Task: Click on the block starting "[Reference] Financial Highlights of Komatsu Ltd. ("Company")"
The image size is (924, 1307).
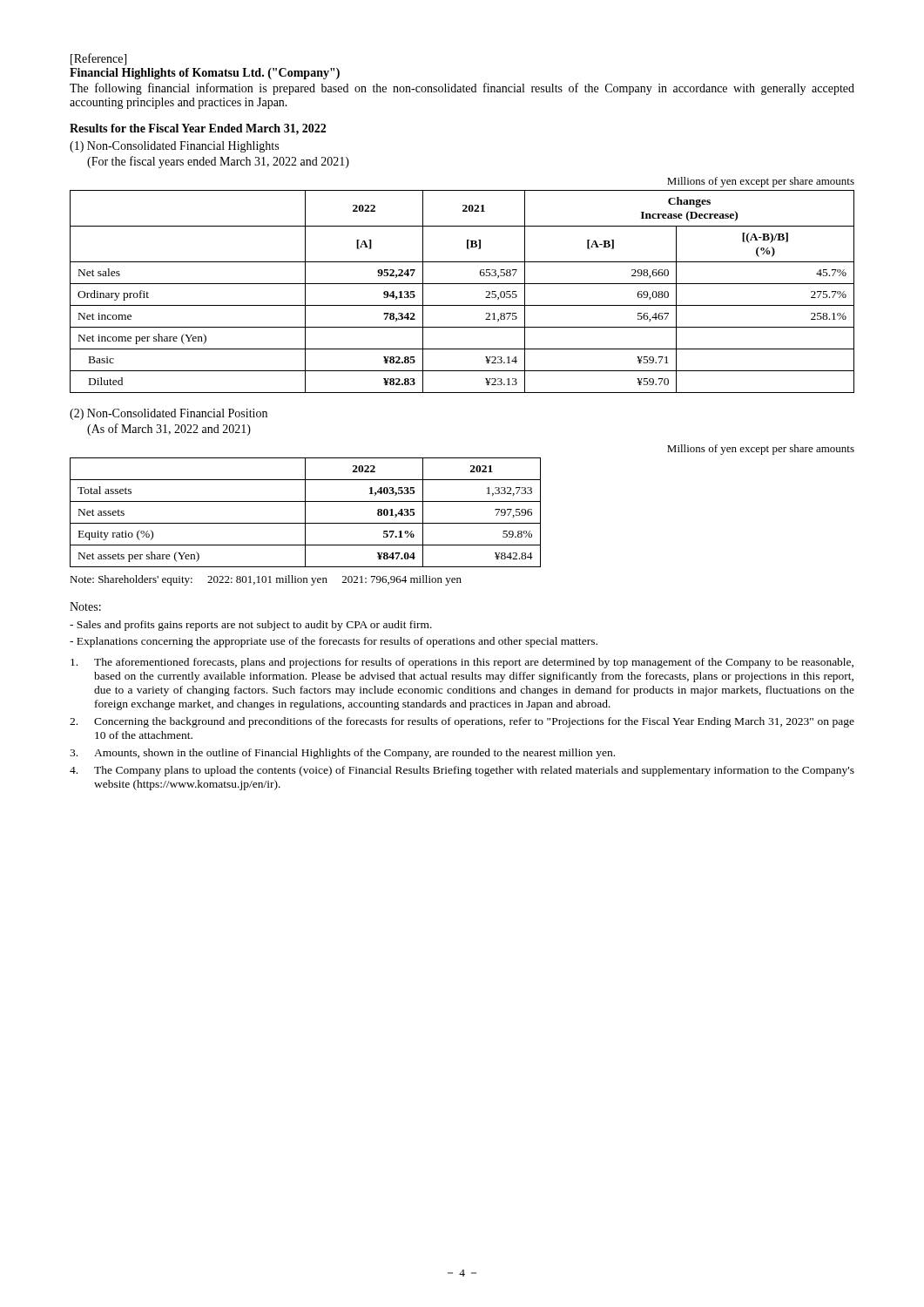Action: coord(205,66)
